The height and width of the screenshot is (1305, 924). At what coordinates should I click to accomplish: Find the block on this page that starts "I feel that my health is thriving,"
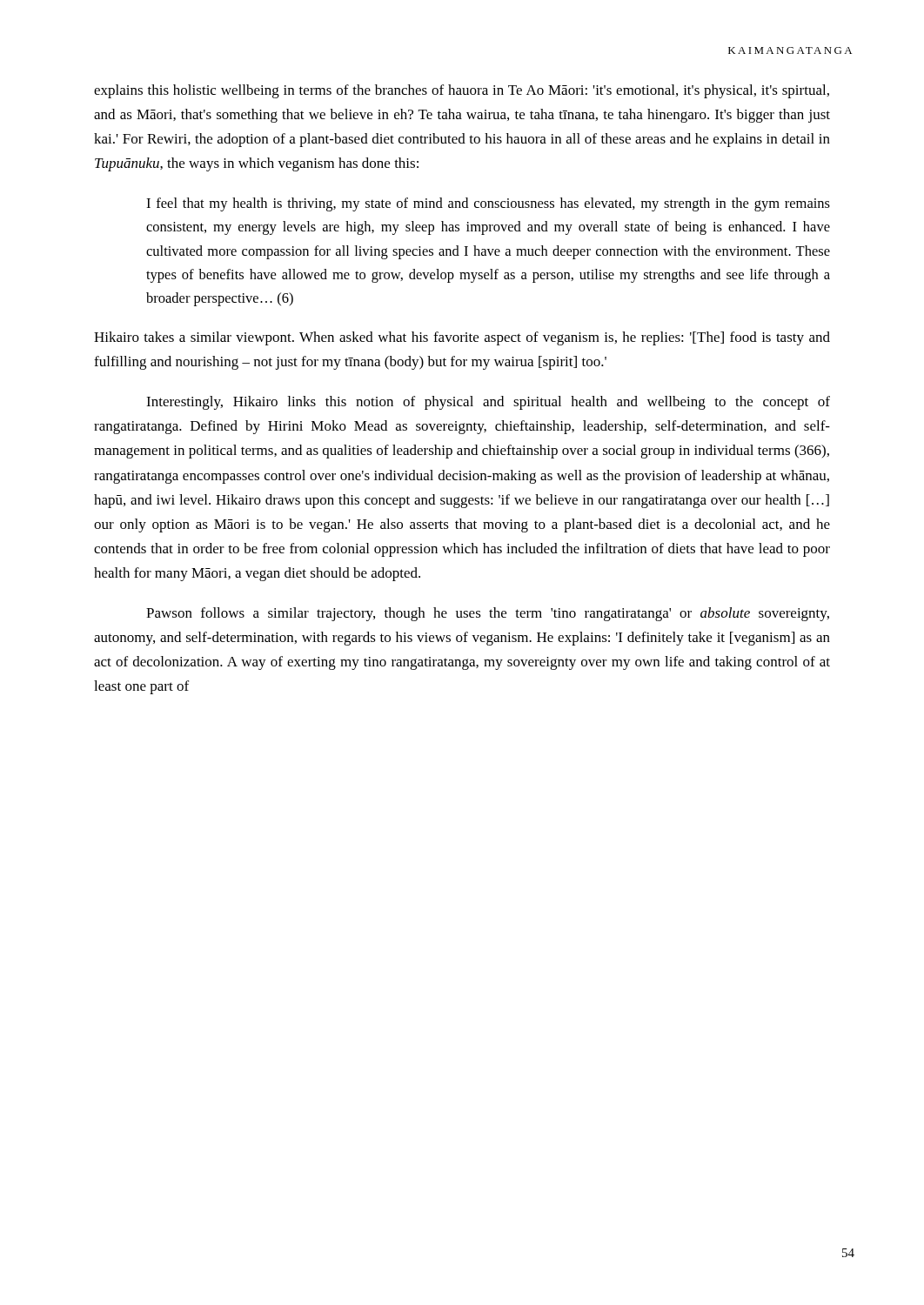point(488,251)
